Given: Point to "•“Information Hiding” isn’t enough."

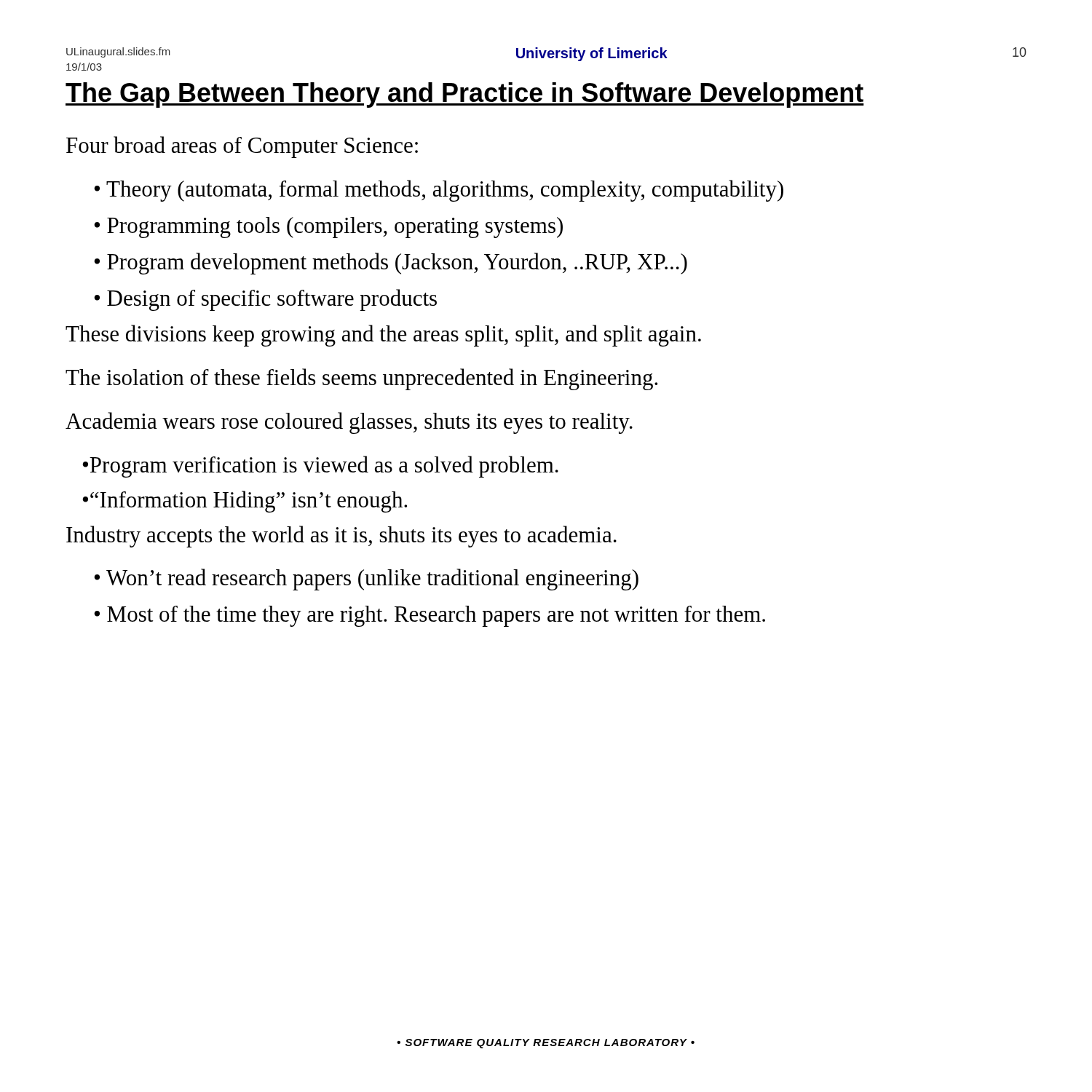Looking at the screenshot, I should click(x=245, y=500).
